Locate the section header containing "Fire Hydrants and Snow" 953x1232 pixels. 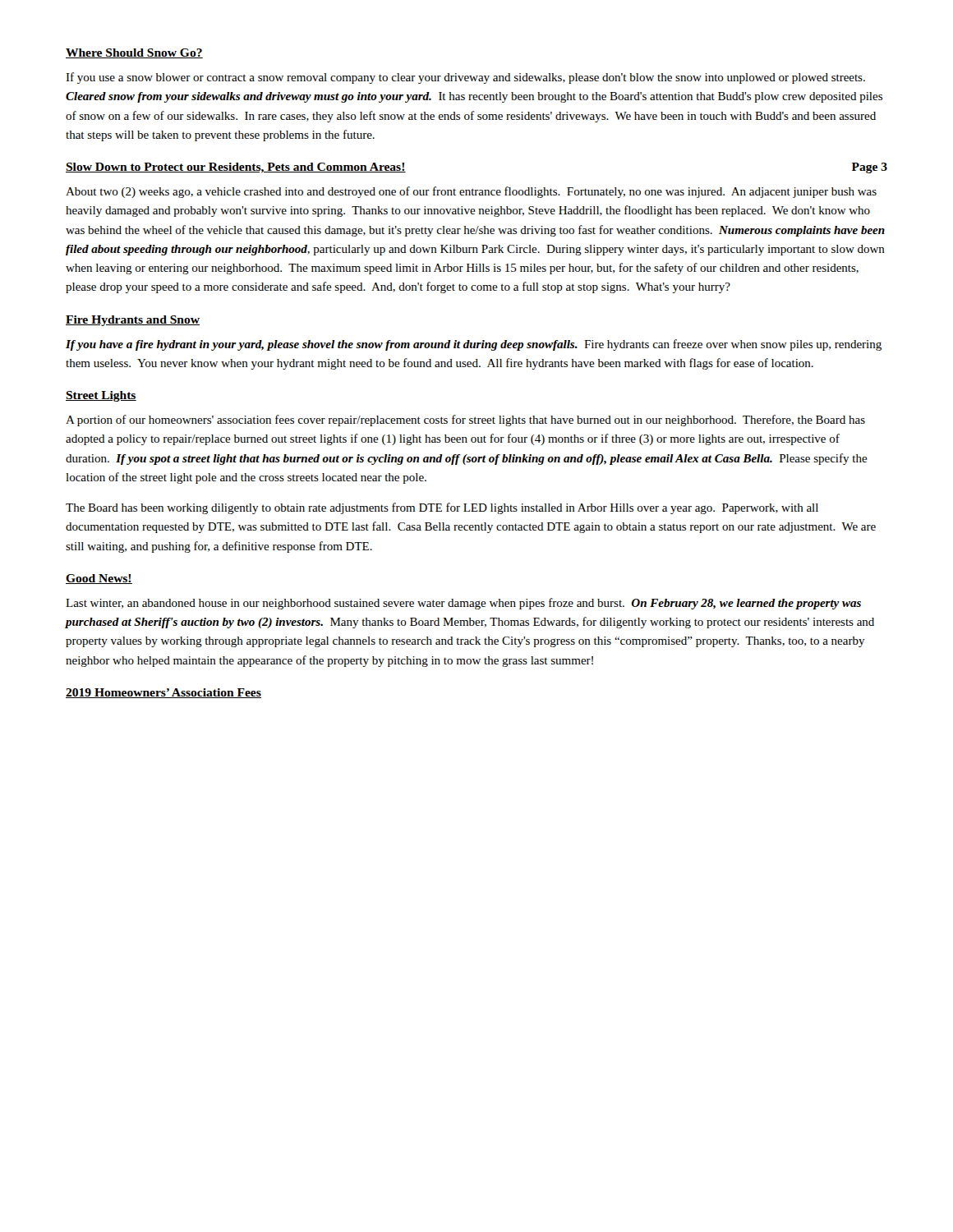point(133,319)
